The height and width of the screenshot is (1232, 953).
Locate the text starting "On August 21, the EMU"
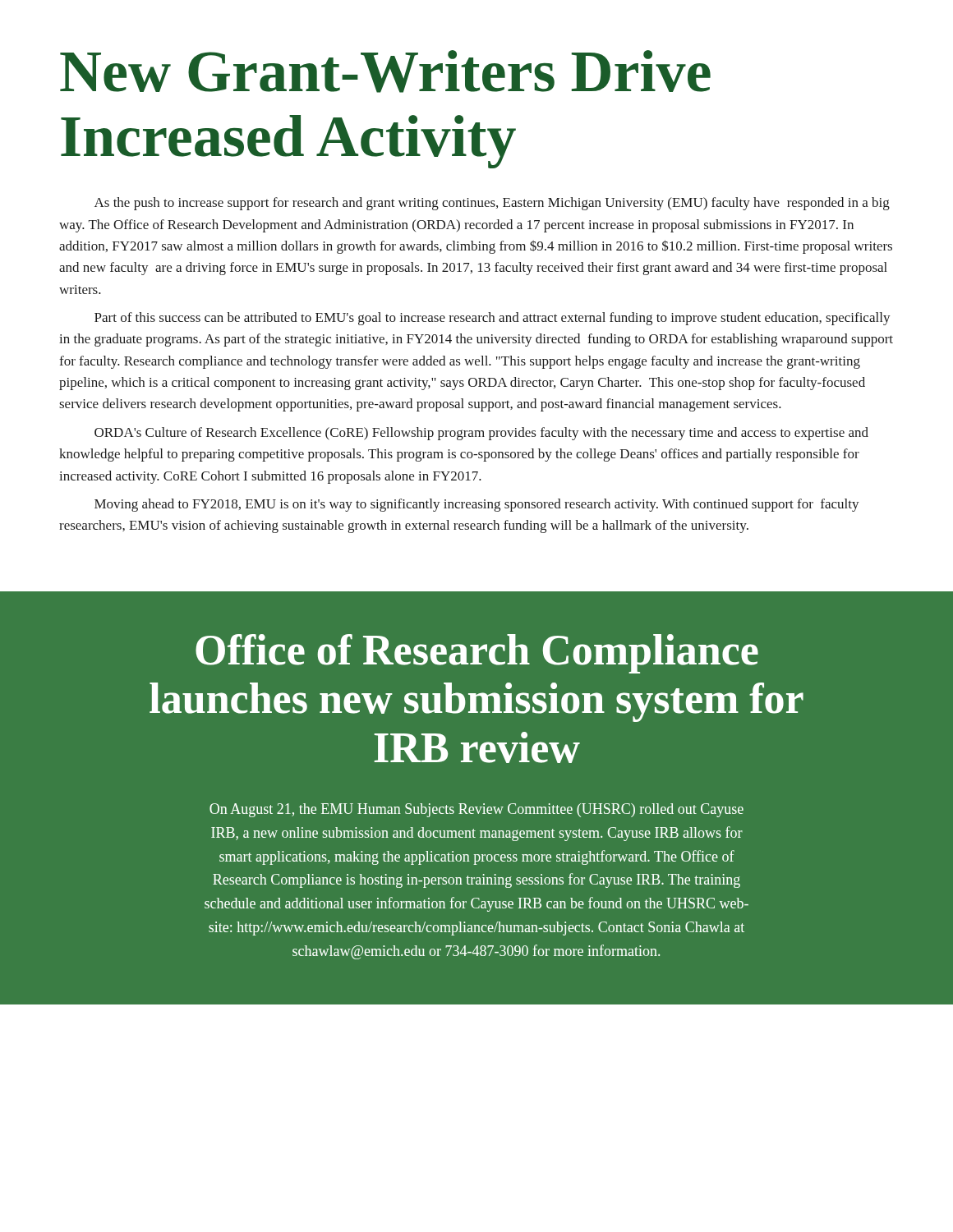pyautogui.click(x=476, y=880)
